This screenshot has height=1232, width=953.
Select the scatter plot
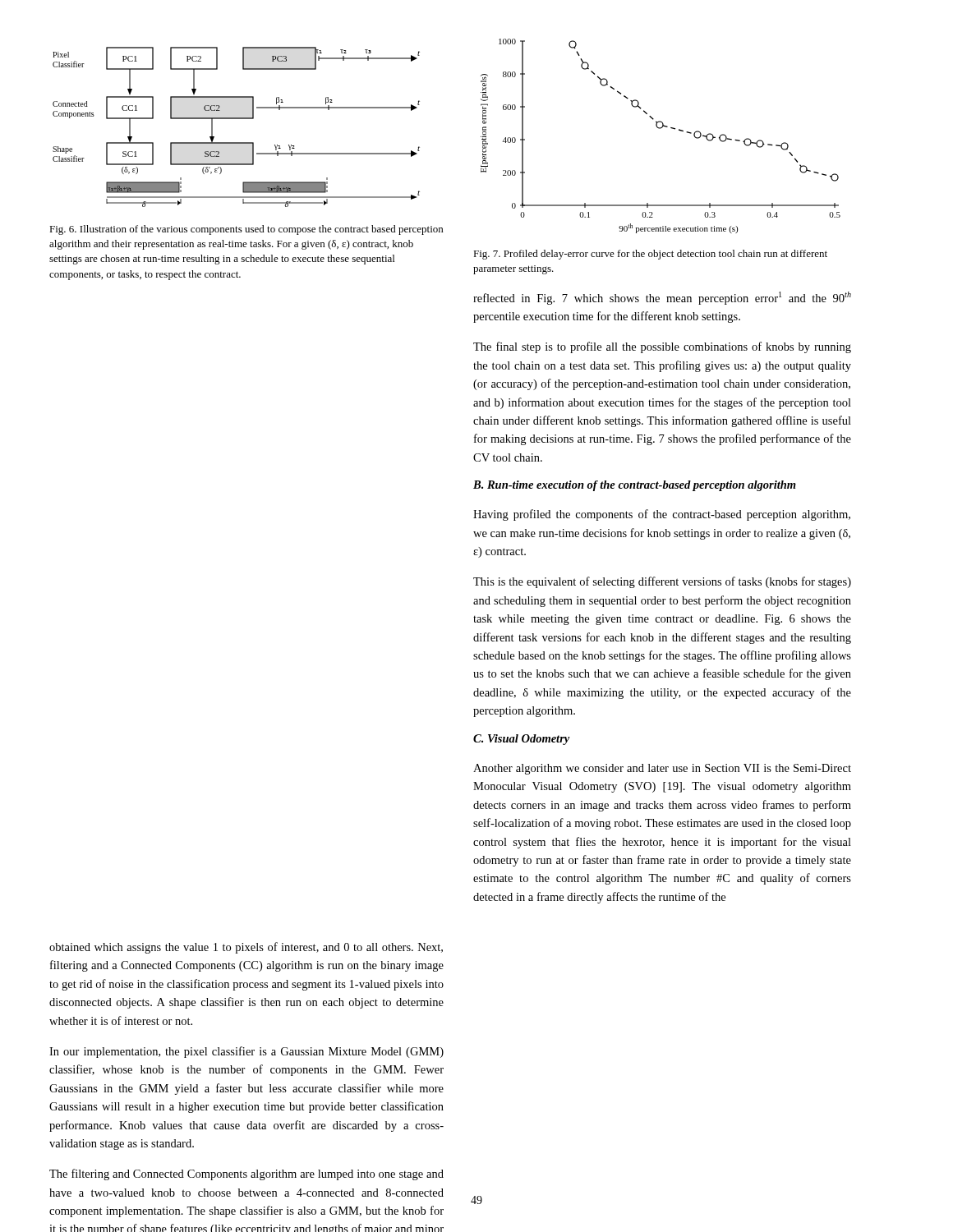click(666, 133)
